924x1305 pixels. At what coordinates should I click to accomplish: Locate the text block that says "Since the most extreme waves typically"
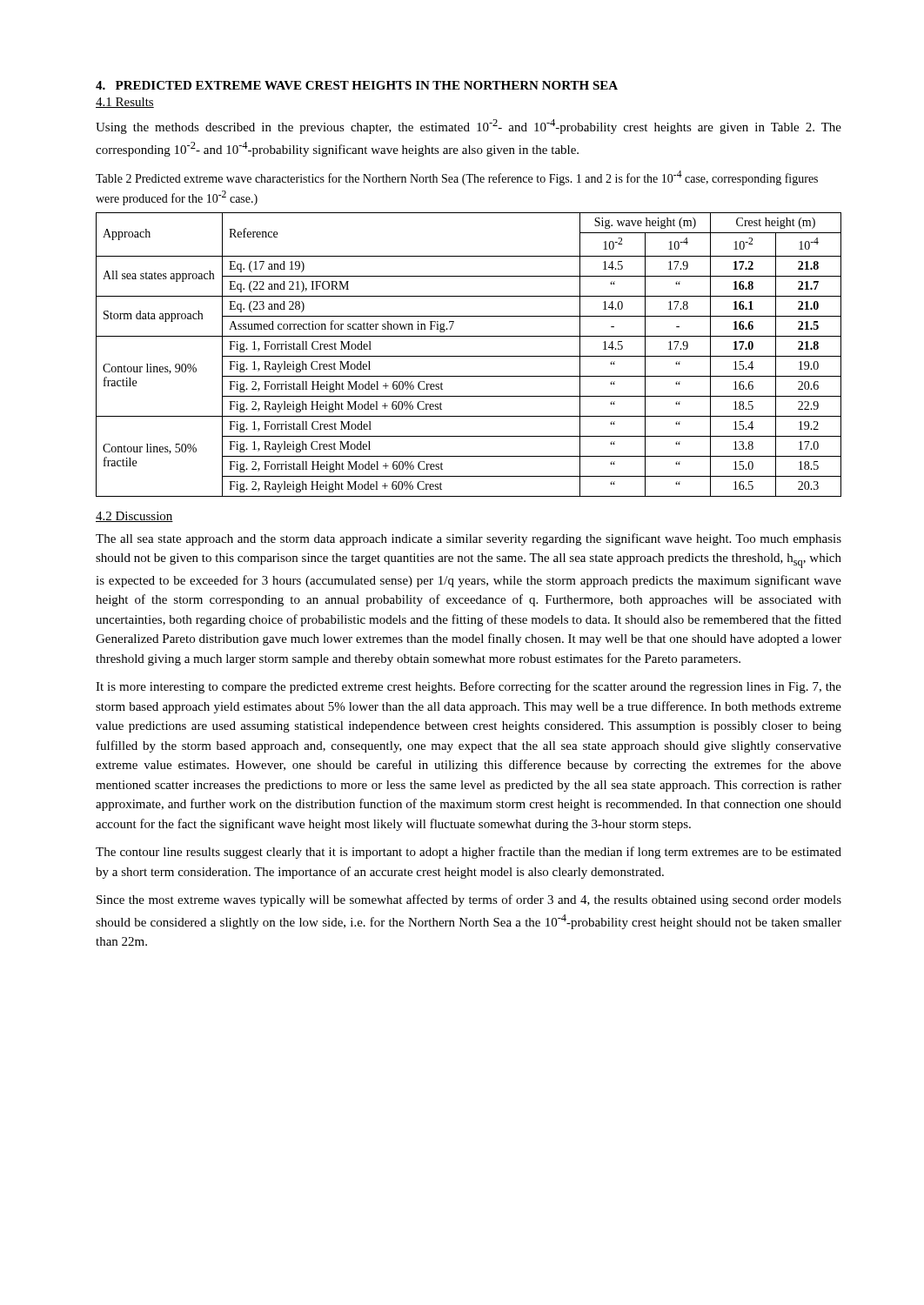pos(469,921)
